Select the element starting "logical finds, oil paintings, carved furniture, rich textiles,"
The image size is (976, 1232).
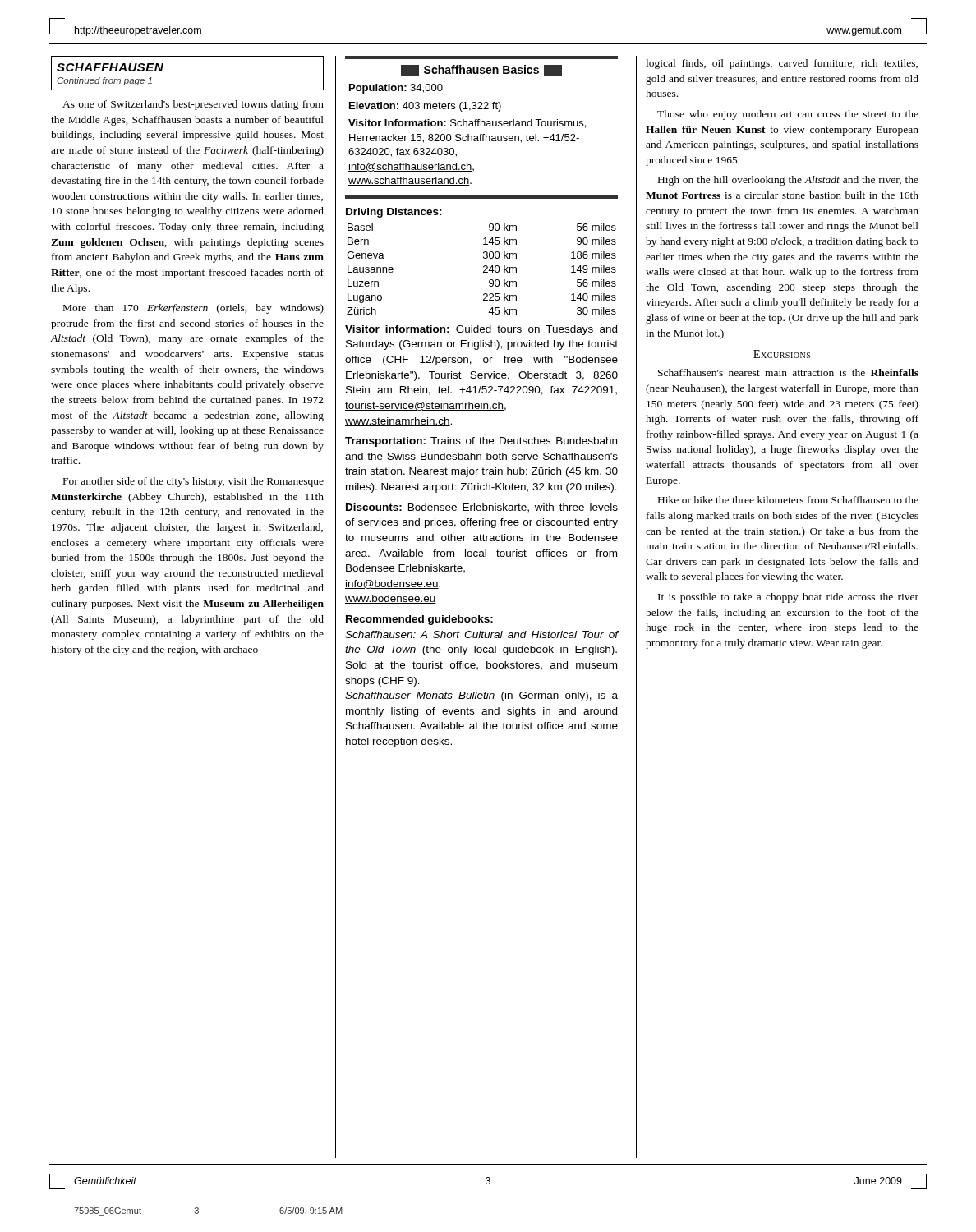pos(782,198)
